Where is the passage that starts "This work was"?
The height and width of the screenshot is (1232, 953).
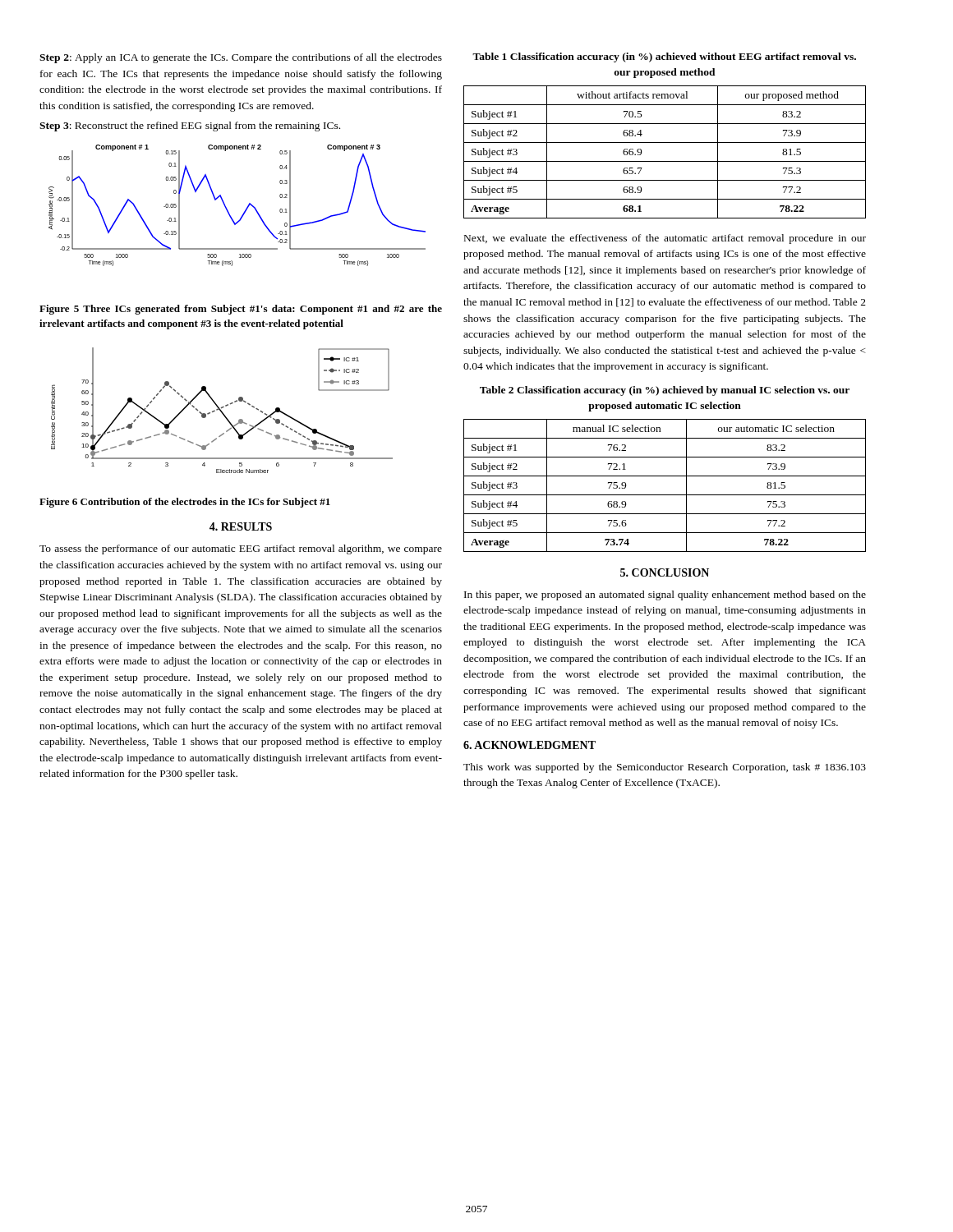[665, 775]
